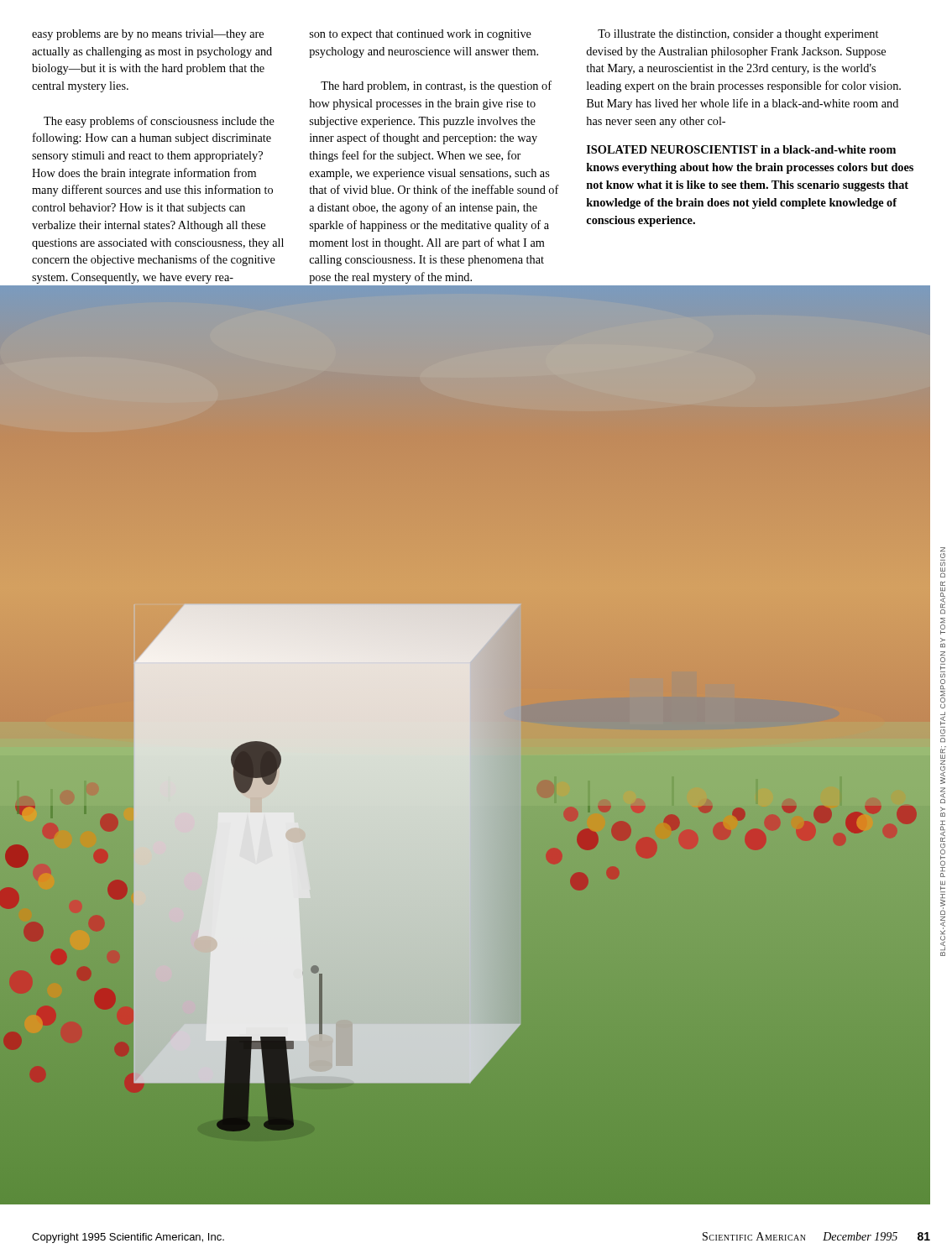
Task: Find the passage starting "ISOLATED NEUROSCIENTIST in a black-and-white room knows"
Action: pos(750,185)
